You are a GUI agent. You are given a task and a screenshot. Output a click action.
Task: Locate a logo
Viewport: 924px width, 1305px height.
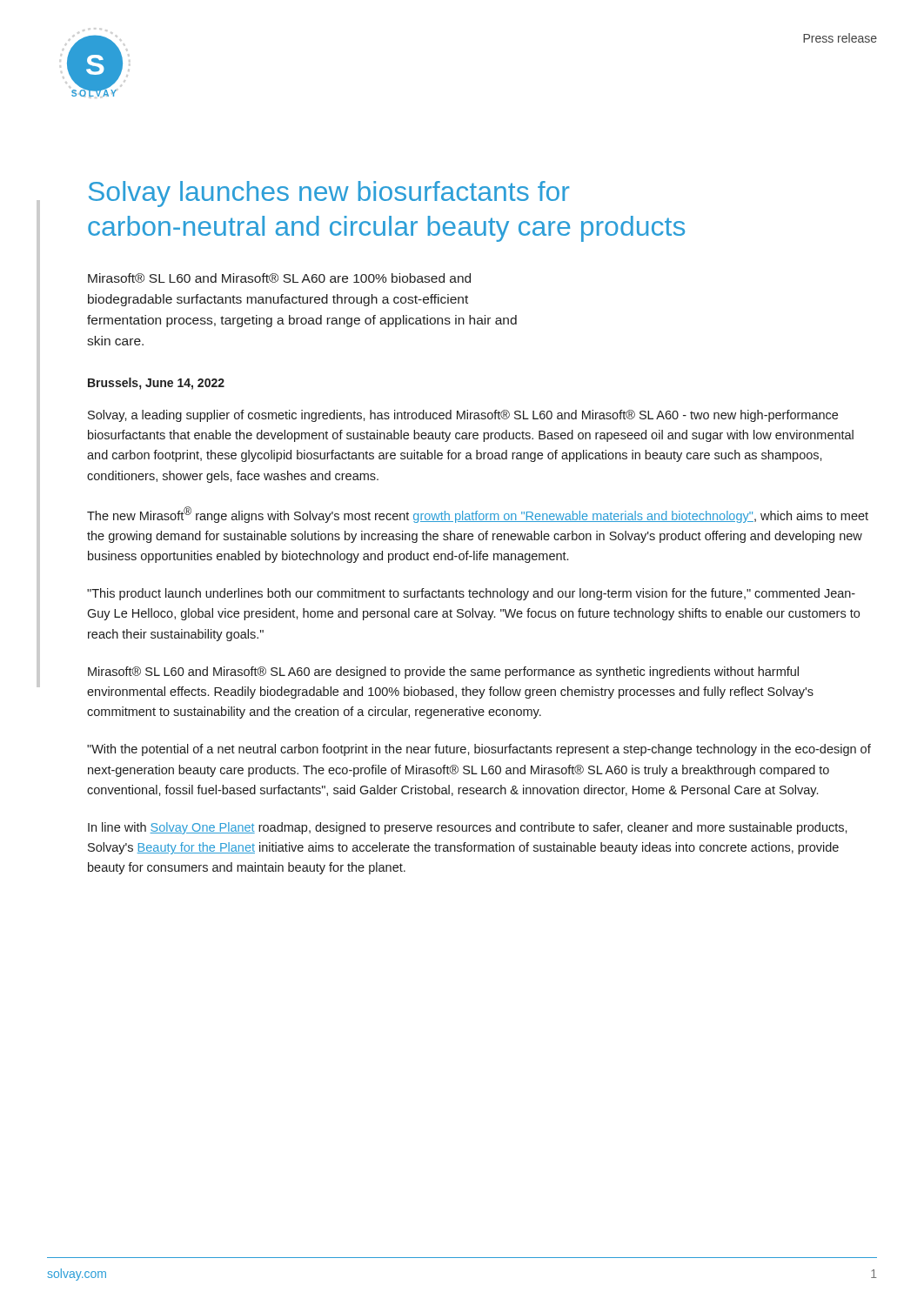point(95,67)
